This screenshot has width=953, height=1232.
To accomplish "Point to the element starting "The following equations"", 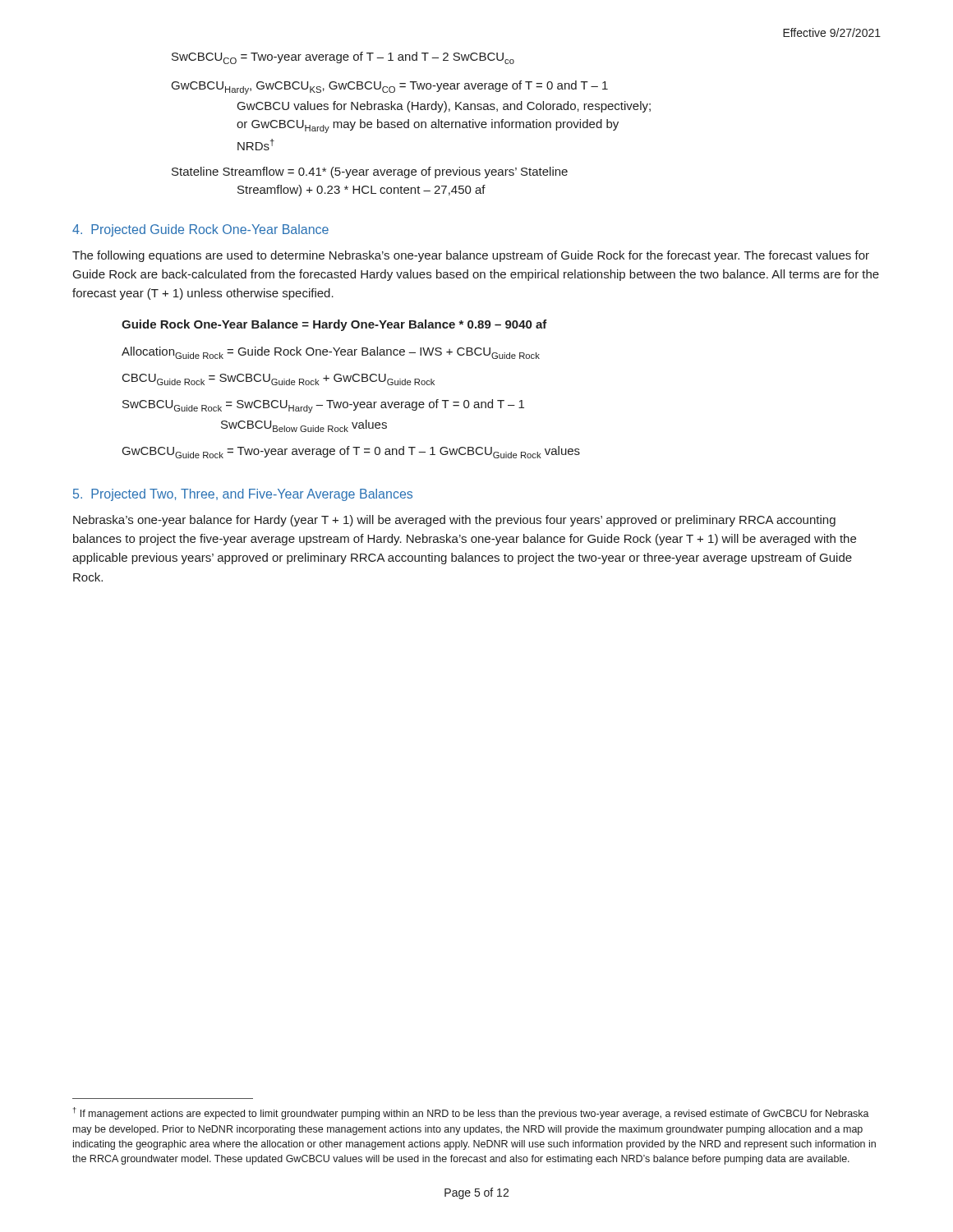I will click(476, 274).
